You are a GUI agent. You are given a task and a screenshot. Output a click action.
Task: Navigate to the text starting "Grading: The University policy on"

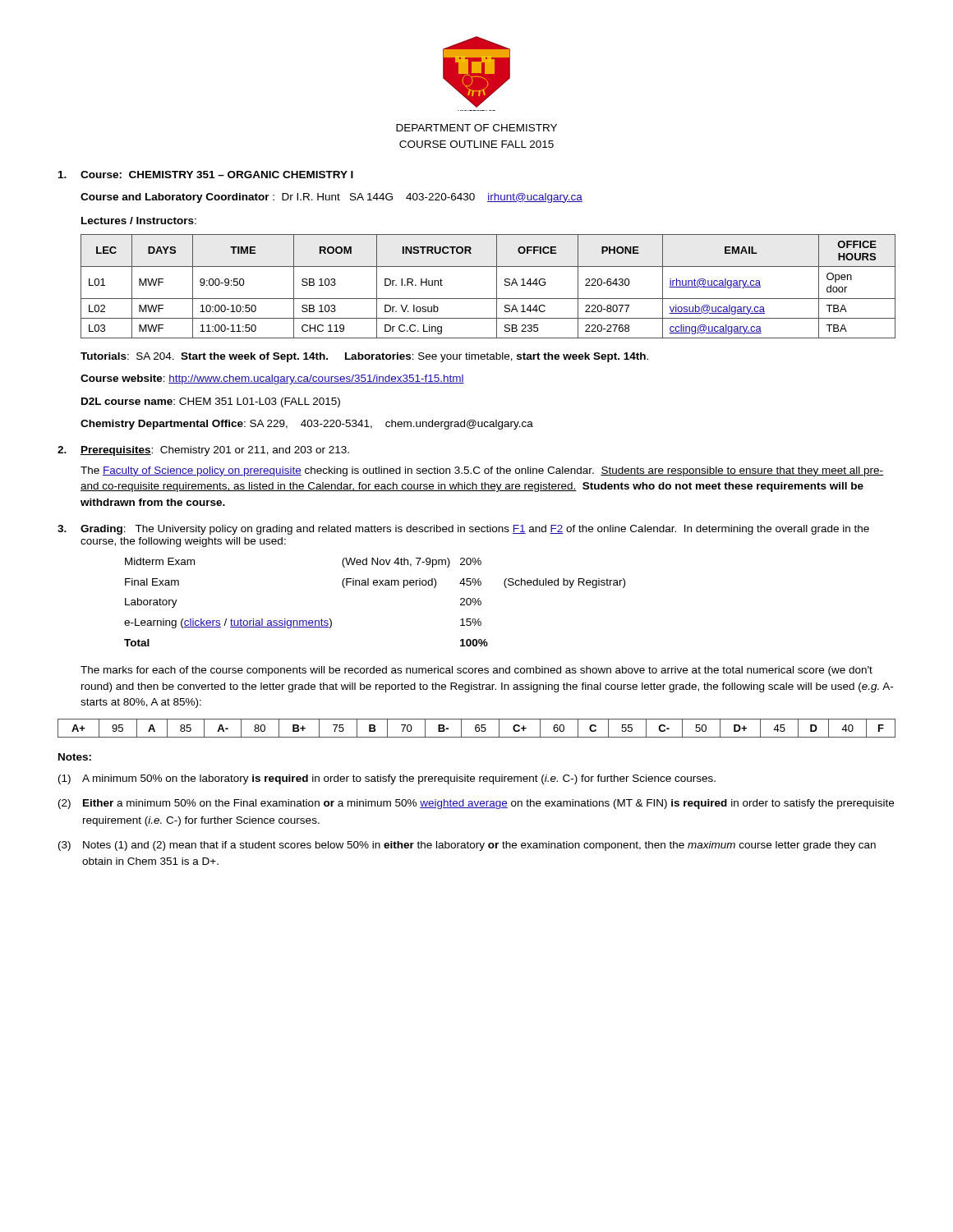[475, 534]
